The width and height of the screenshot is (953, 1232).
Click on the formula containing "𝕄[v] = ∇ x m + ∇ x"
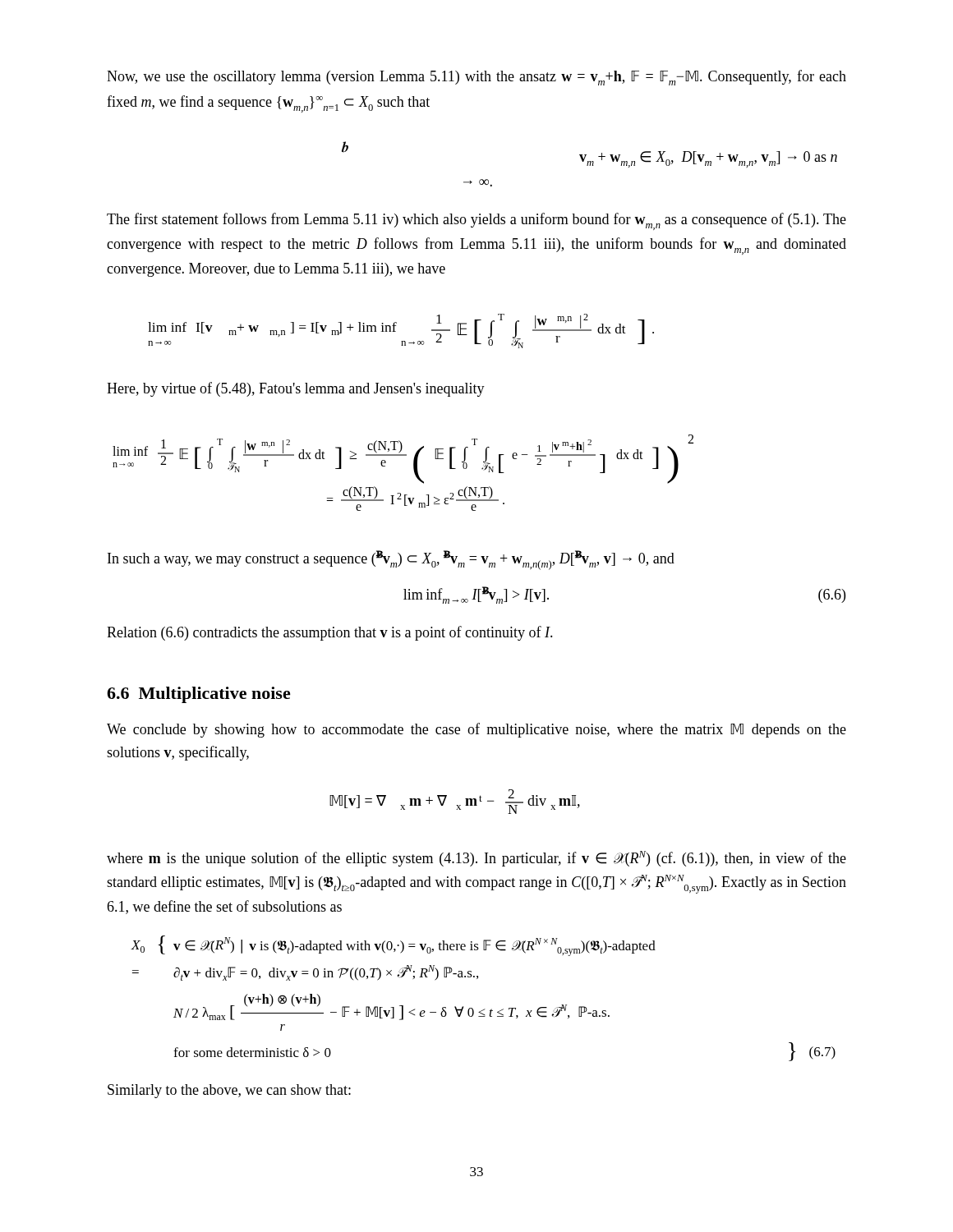pyautogui.click(x=476, y=802)
